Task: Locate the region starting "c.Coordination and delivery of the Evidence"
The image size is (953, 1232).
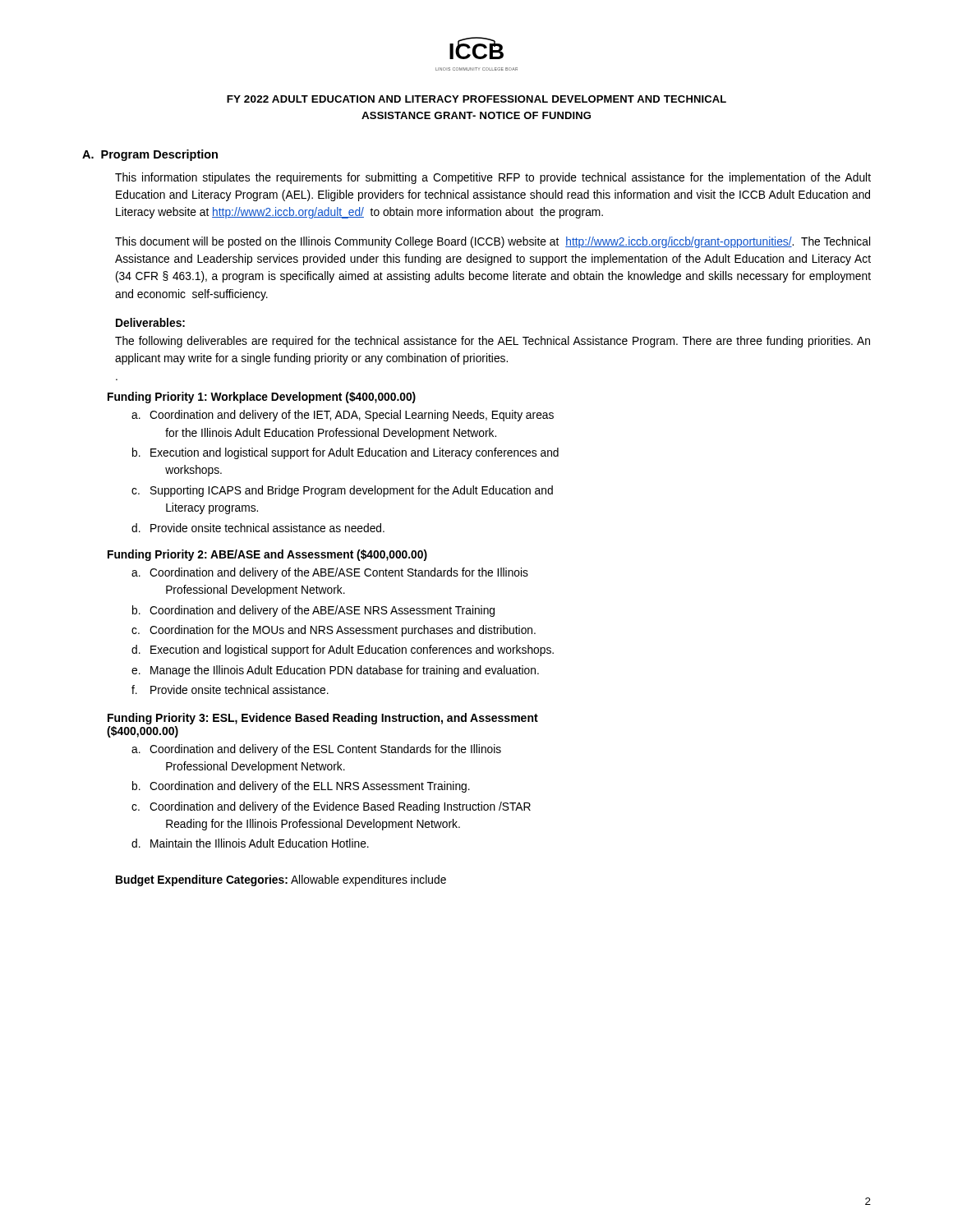Action: click(501, 816)
